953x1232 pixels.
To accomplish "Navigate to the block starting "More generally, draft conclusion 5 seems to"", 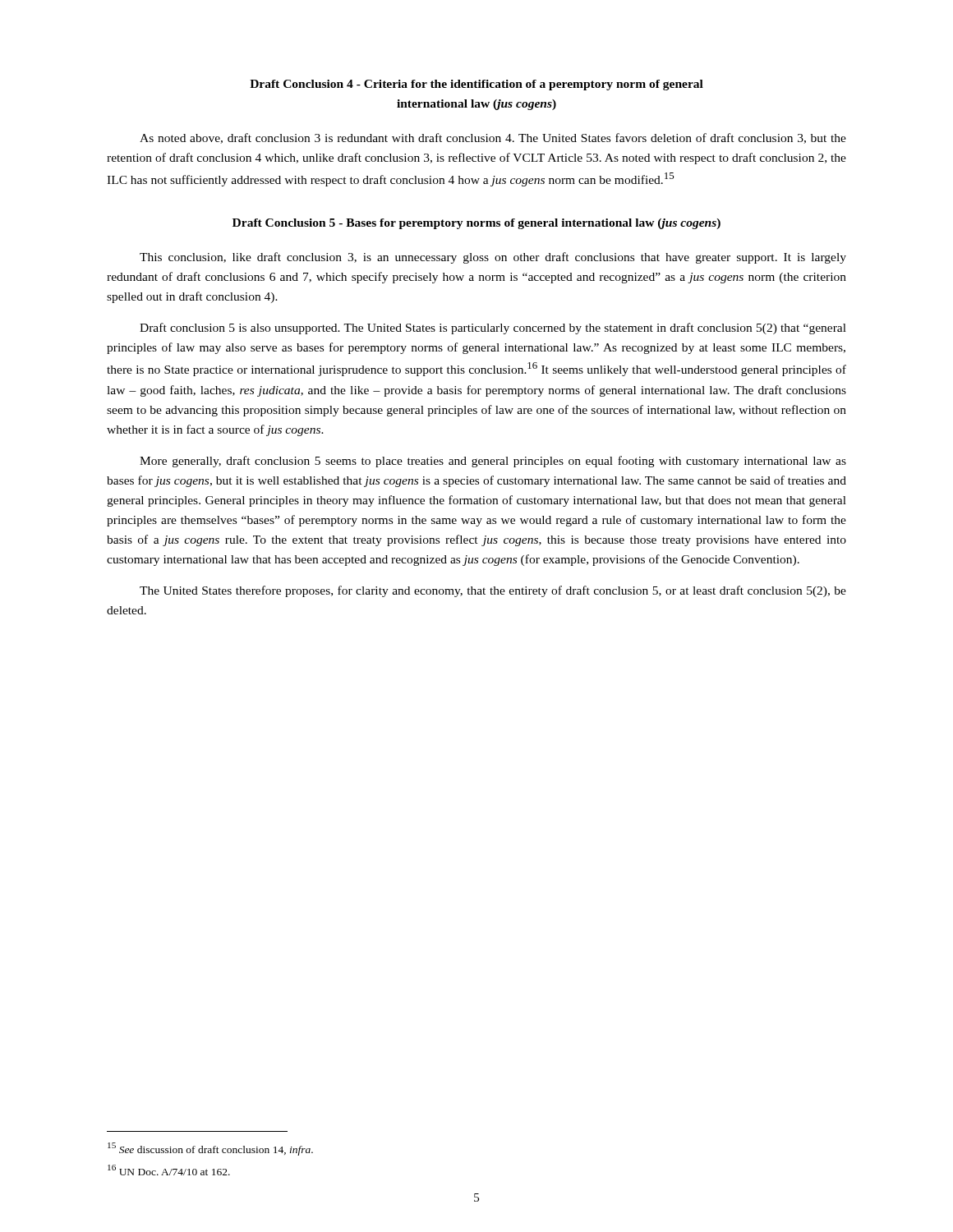I will tap(476, 509).
